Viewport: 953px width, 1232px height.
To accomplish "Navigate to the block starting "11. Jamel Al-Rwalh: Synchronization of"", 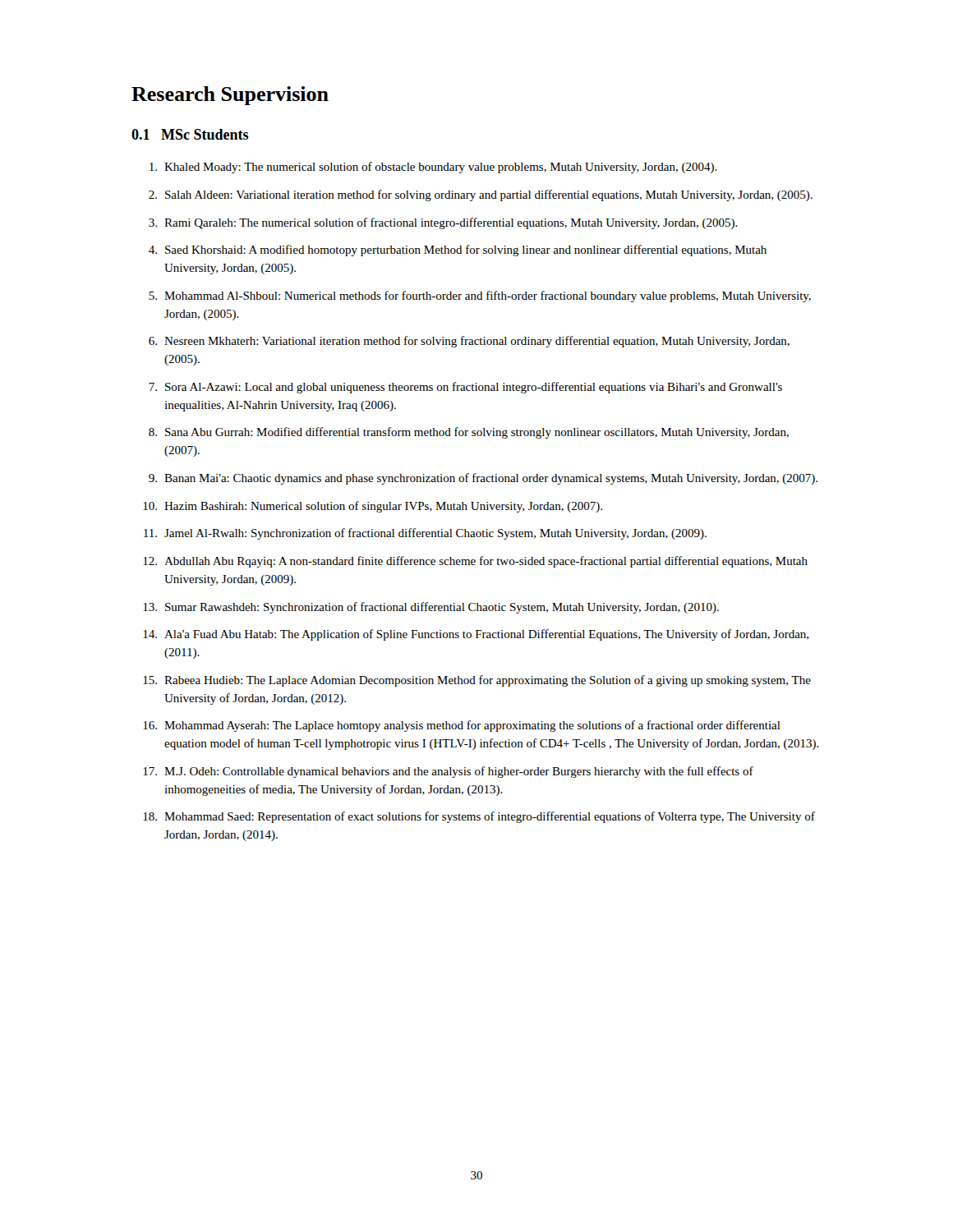I will coord(476,534).
